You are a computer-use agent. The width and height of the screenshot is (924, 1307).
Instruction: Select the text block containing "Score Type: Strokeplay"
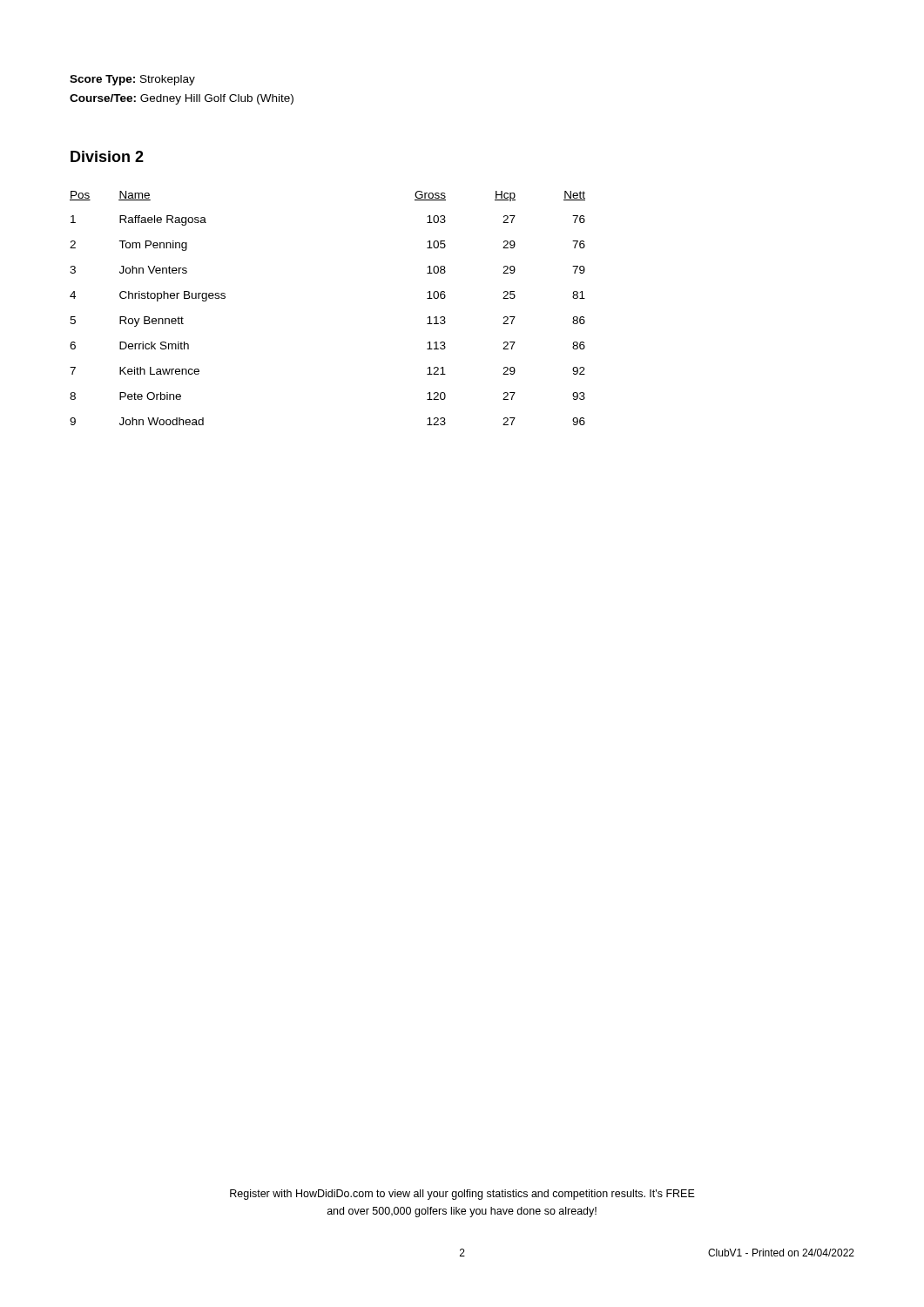click(182, 88)
